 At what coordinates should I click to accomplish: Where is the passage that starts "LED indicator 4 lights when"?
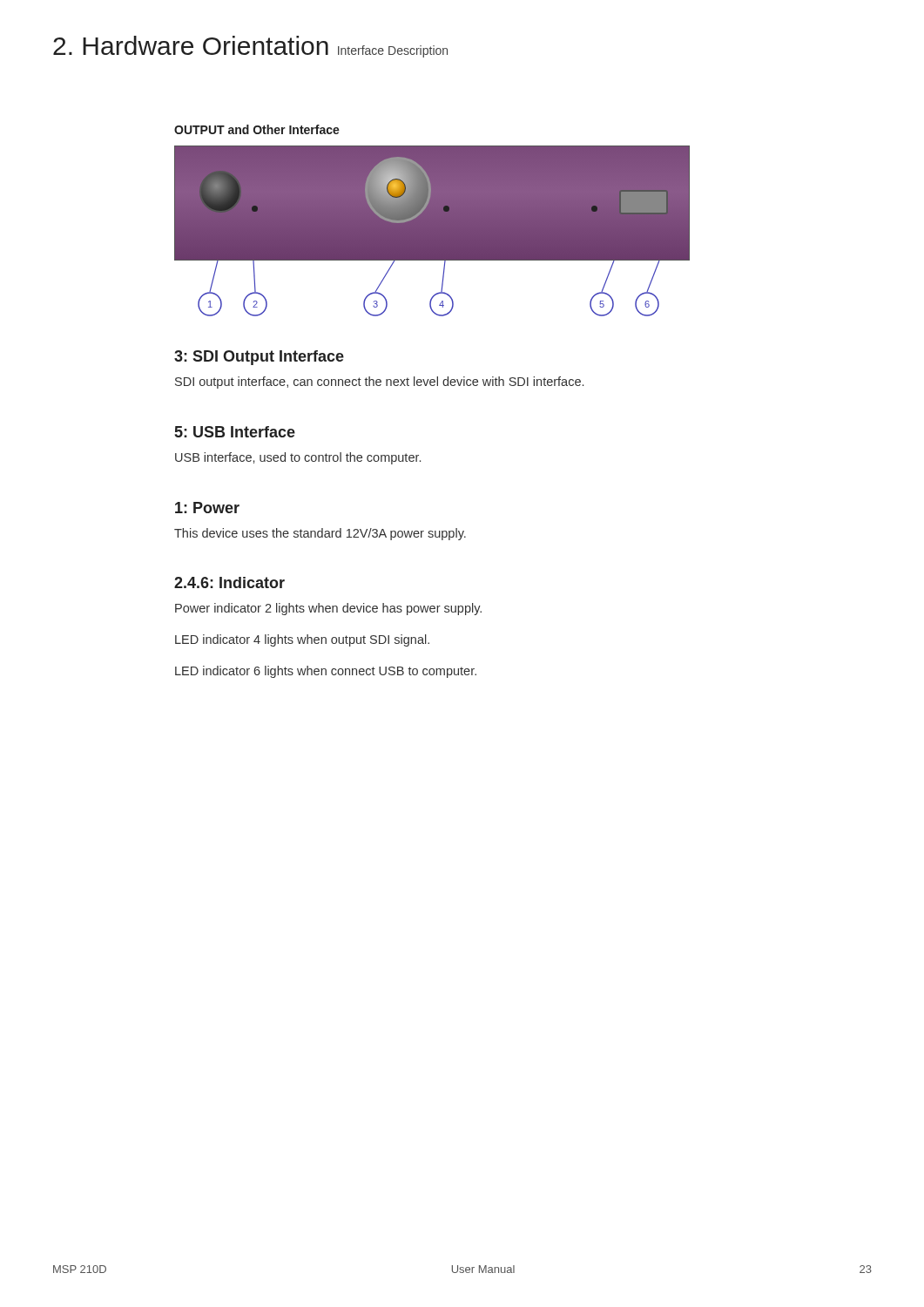click(x=302, y=640)
